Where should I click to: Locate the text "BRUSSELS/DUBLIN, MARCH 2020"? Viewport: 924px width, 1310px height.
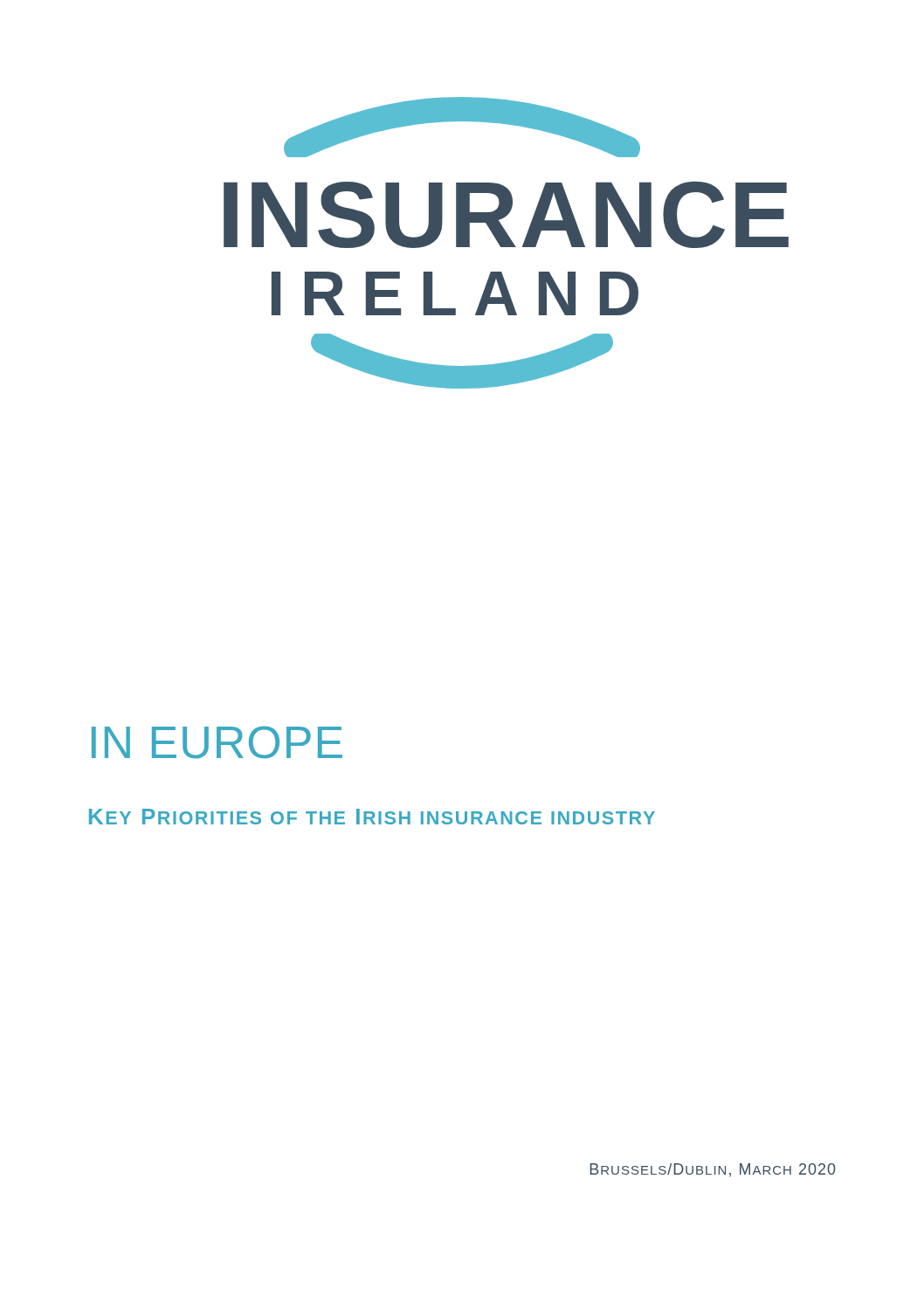(713, 1169)
